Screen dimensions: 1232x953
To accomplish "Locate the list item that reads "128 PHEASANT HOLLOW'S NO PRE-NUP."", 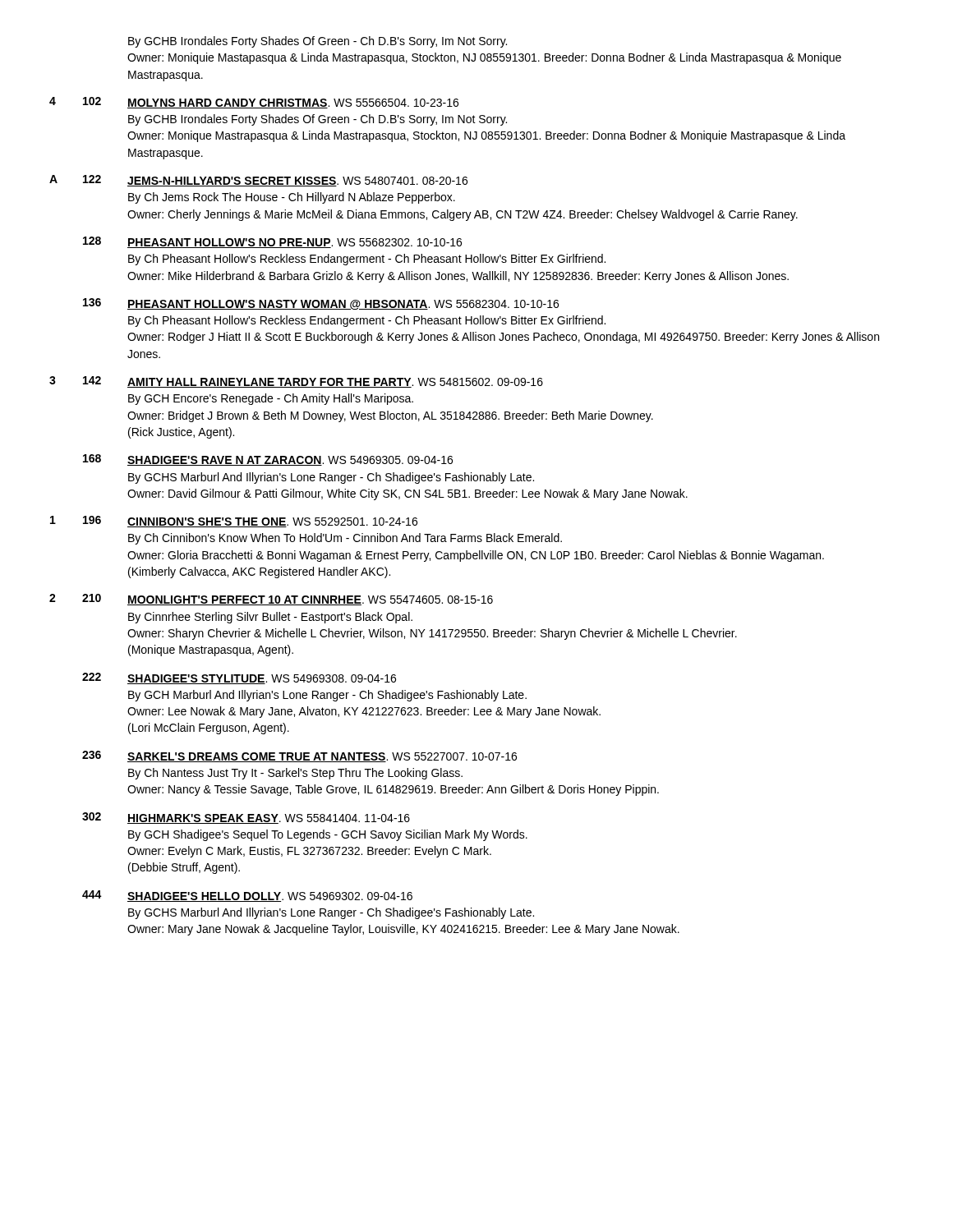I will click(493, 259).
